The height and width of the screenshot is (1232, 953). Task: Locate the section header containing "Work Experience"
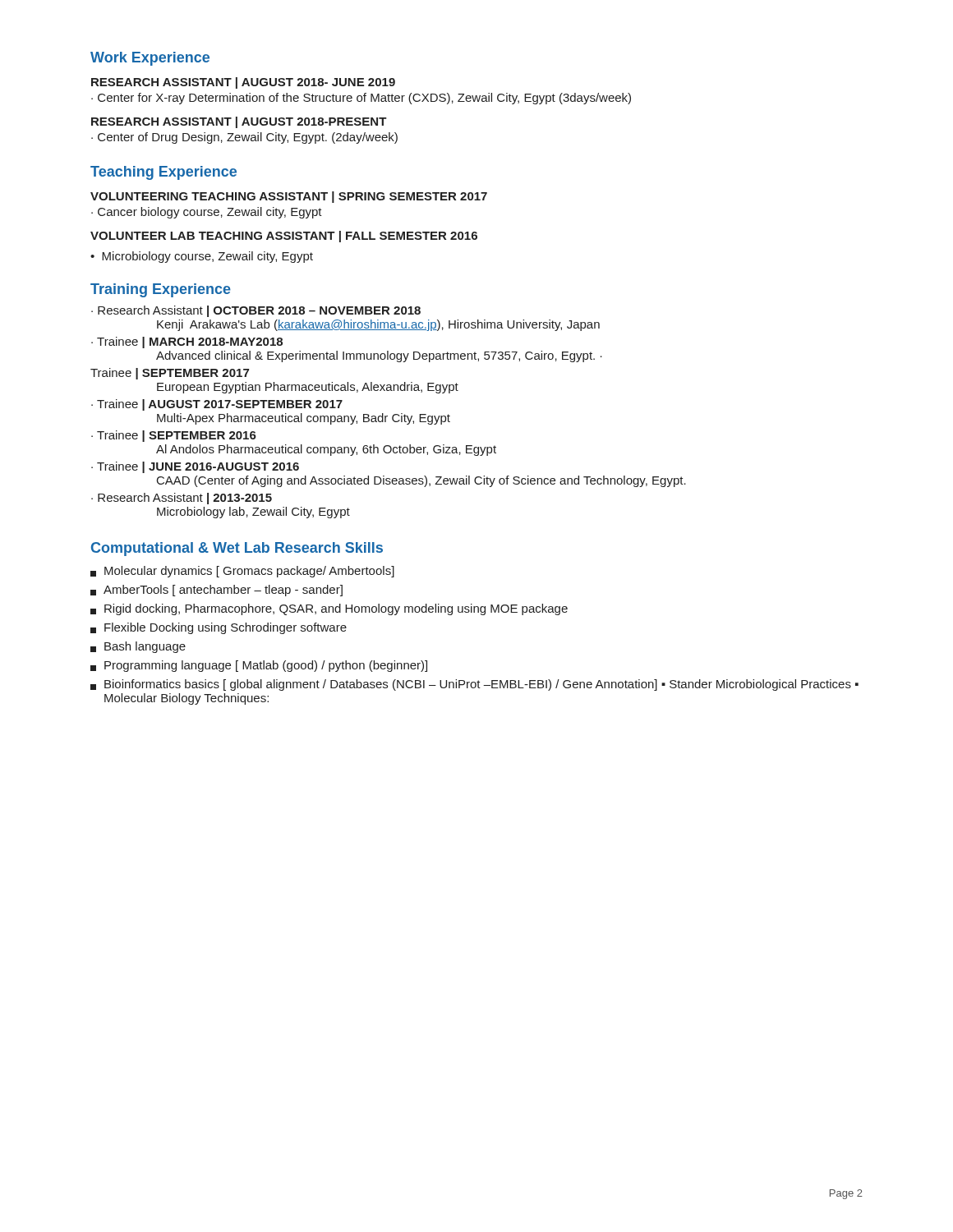150,57
